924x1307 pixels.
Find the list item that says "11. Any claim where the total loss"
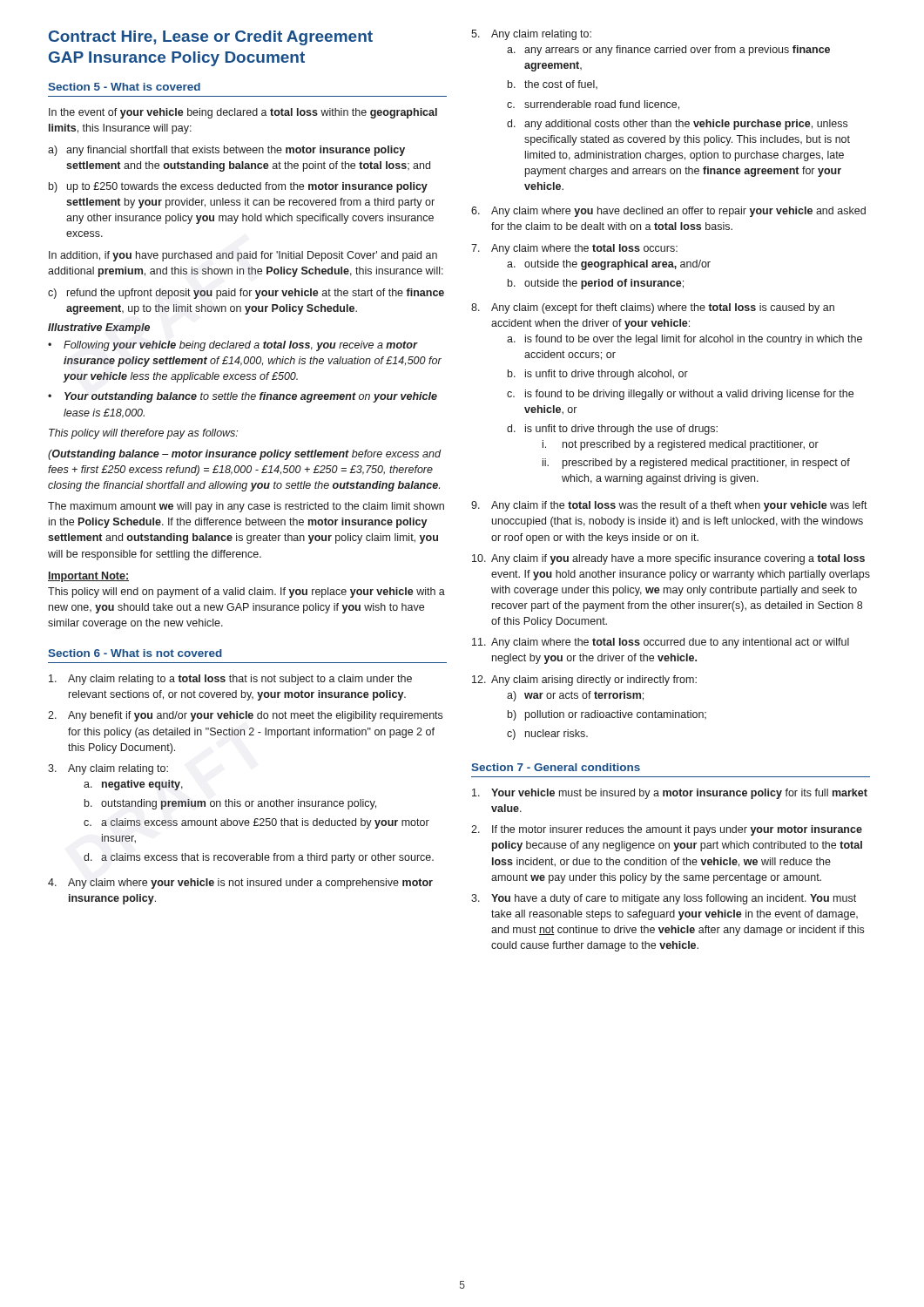[x=671, y=650]
